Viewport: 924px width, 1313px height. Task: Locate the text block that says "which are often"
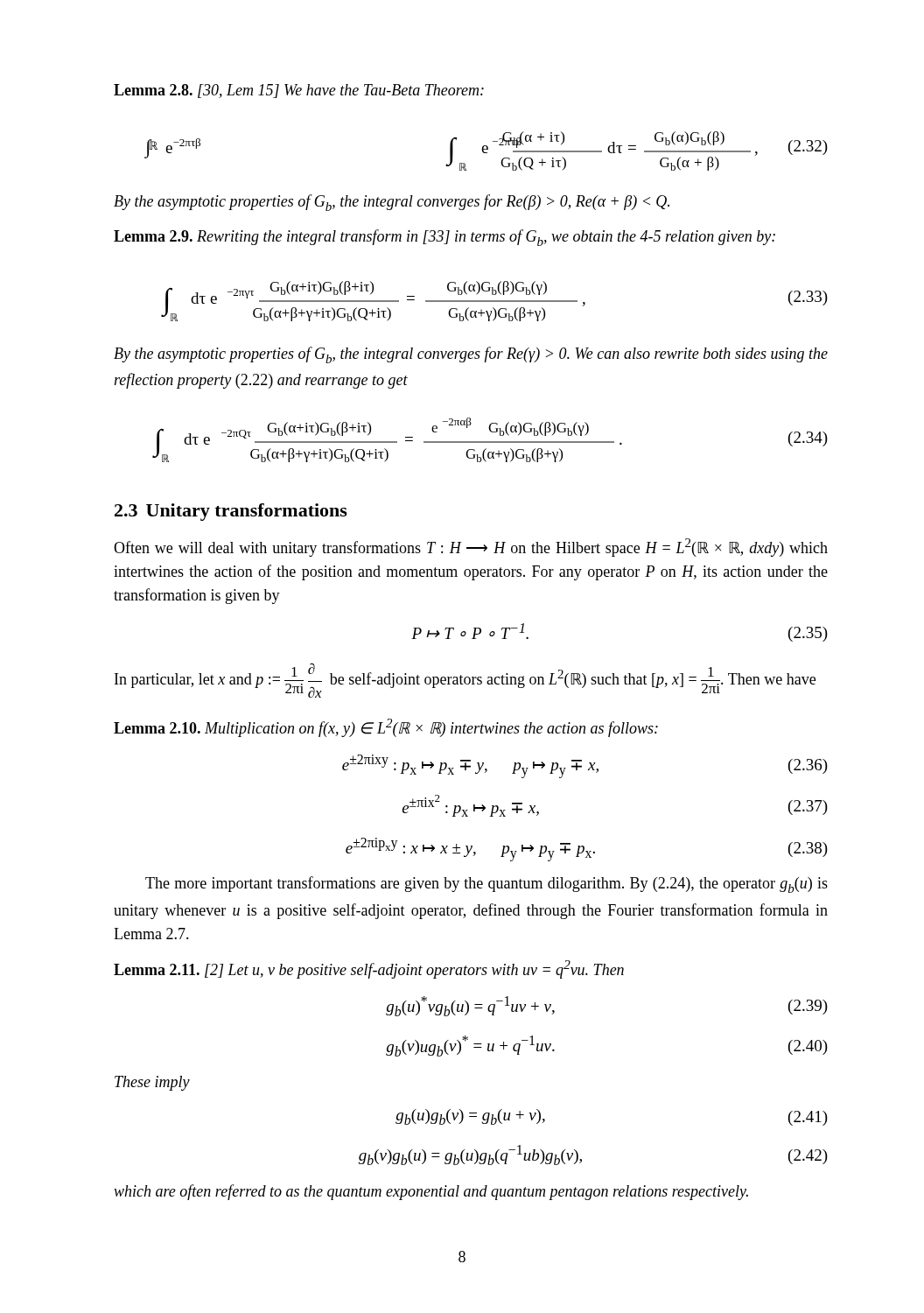471,1191
